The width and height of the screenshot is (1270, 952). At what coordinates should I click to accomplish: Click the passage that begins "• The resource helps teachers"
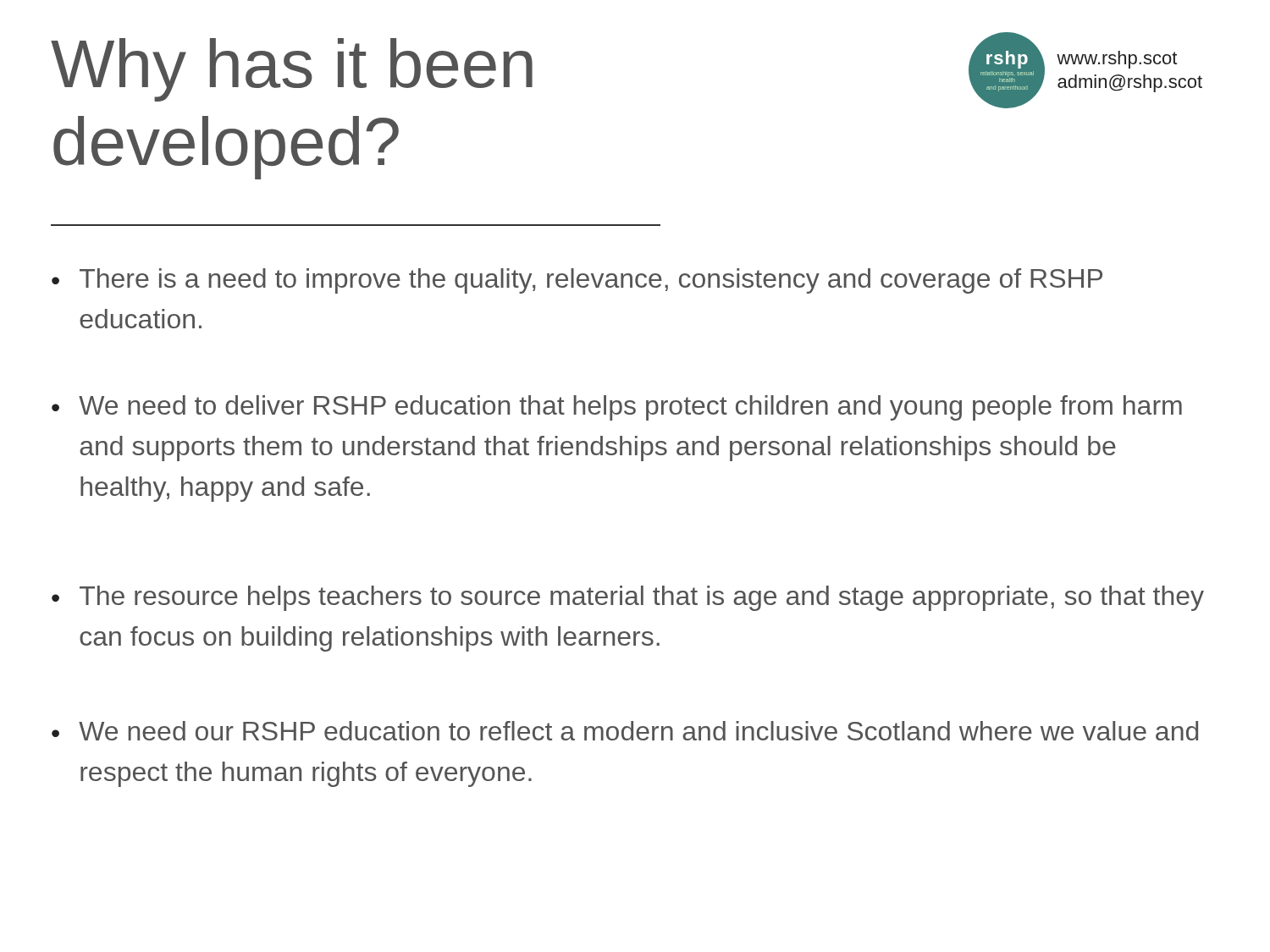pyautogui.click(x=631, y=616)
